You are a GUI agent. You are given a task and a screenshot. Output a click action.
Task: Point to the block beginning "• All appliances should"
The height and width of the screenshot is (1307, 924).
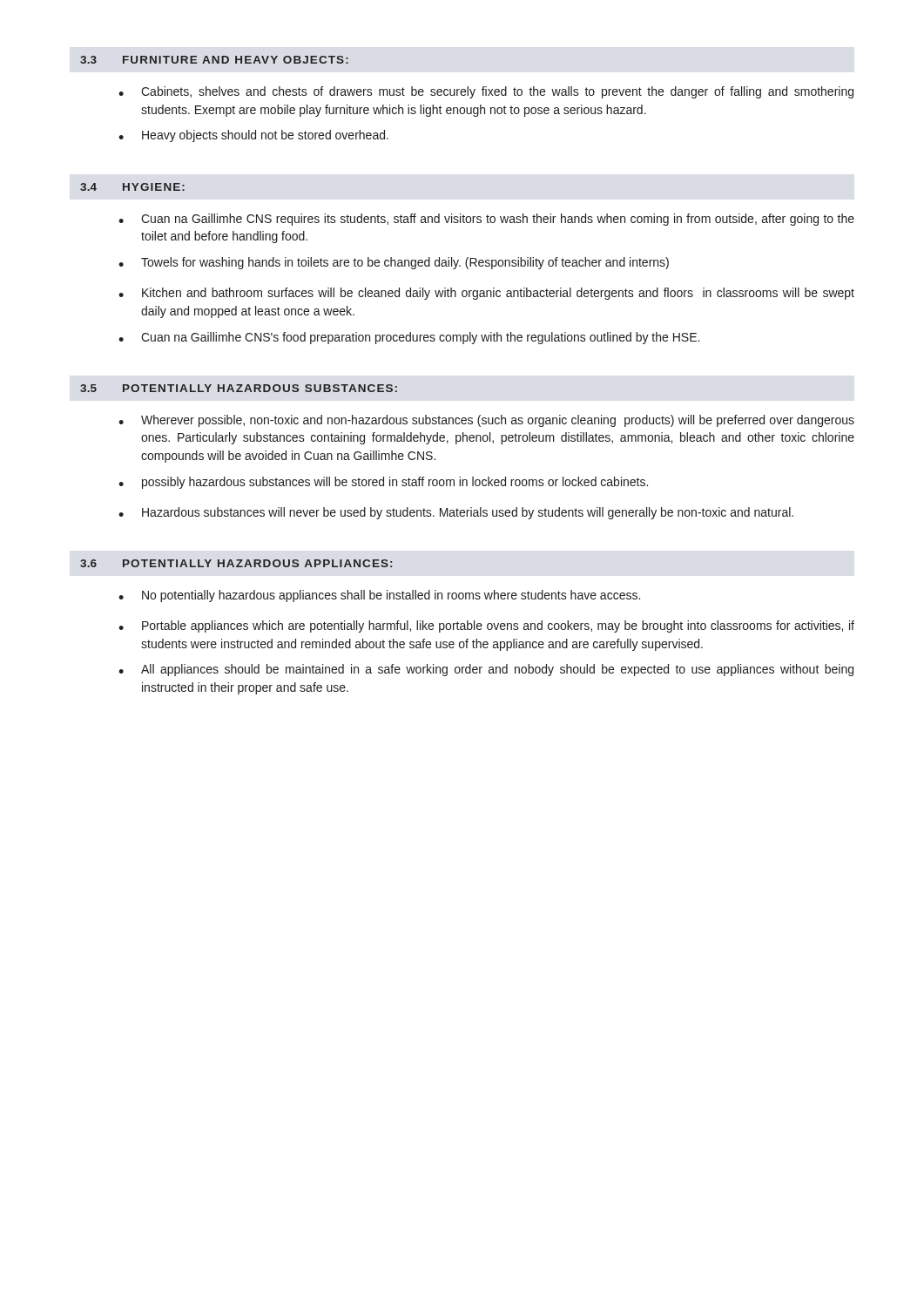click(486, 679)
